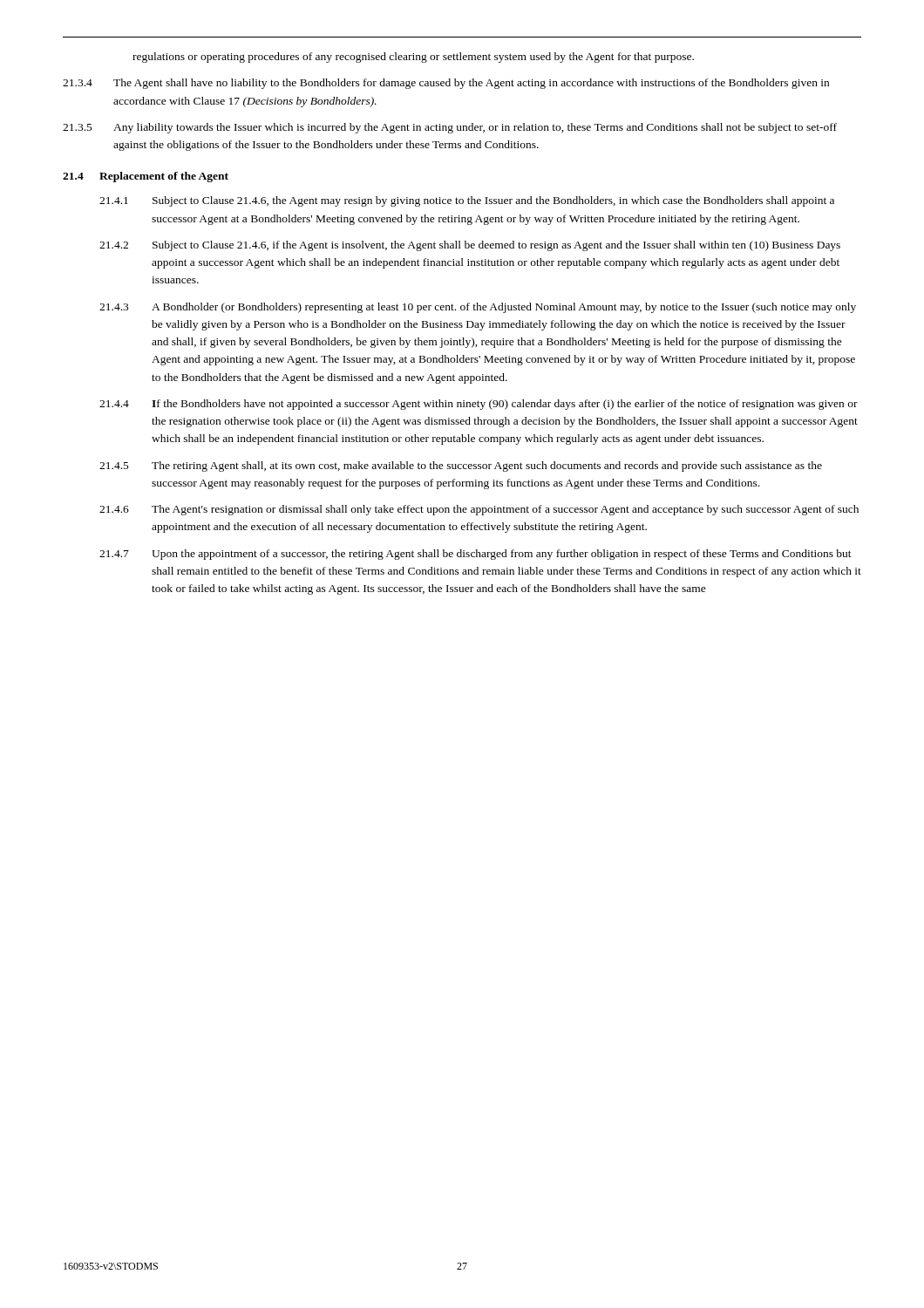Image resolution: width=924 pixels, height=1308 pixels.
Task: Select the text block containing "regulations or operating procedures"
Action: [414, 56]
